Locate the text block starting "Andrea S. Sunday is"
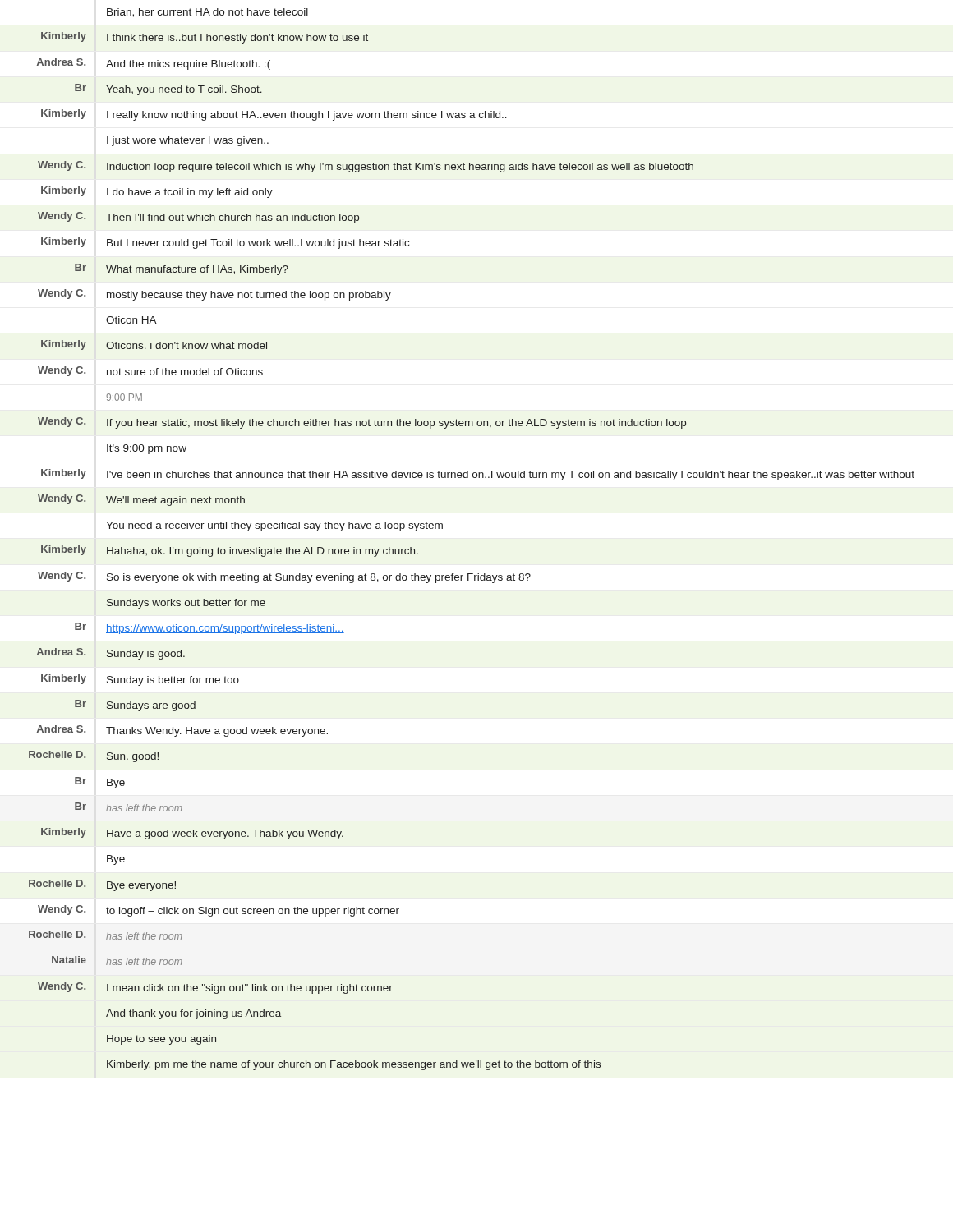Screen dimensions: 1232x953 pos(111,654)
